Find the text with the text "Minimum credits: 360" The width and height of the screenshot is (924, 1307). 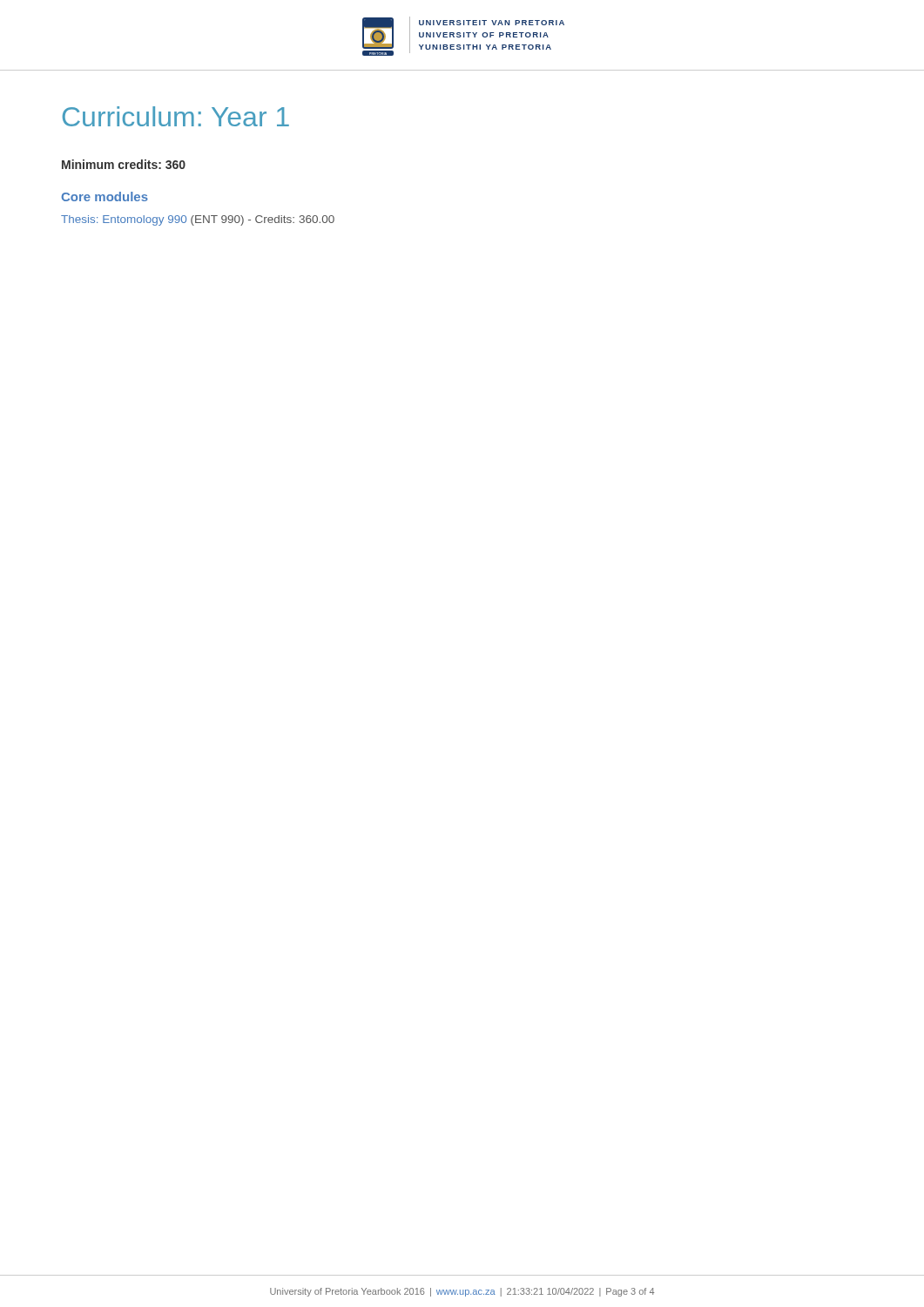pyautogui.click(x=124, y=164)
